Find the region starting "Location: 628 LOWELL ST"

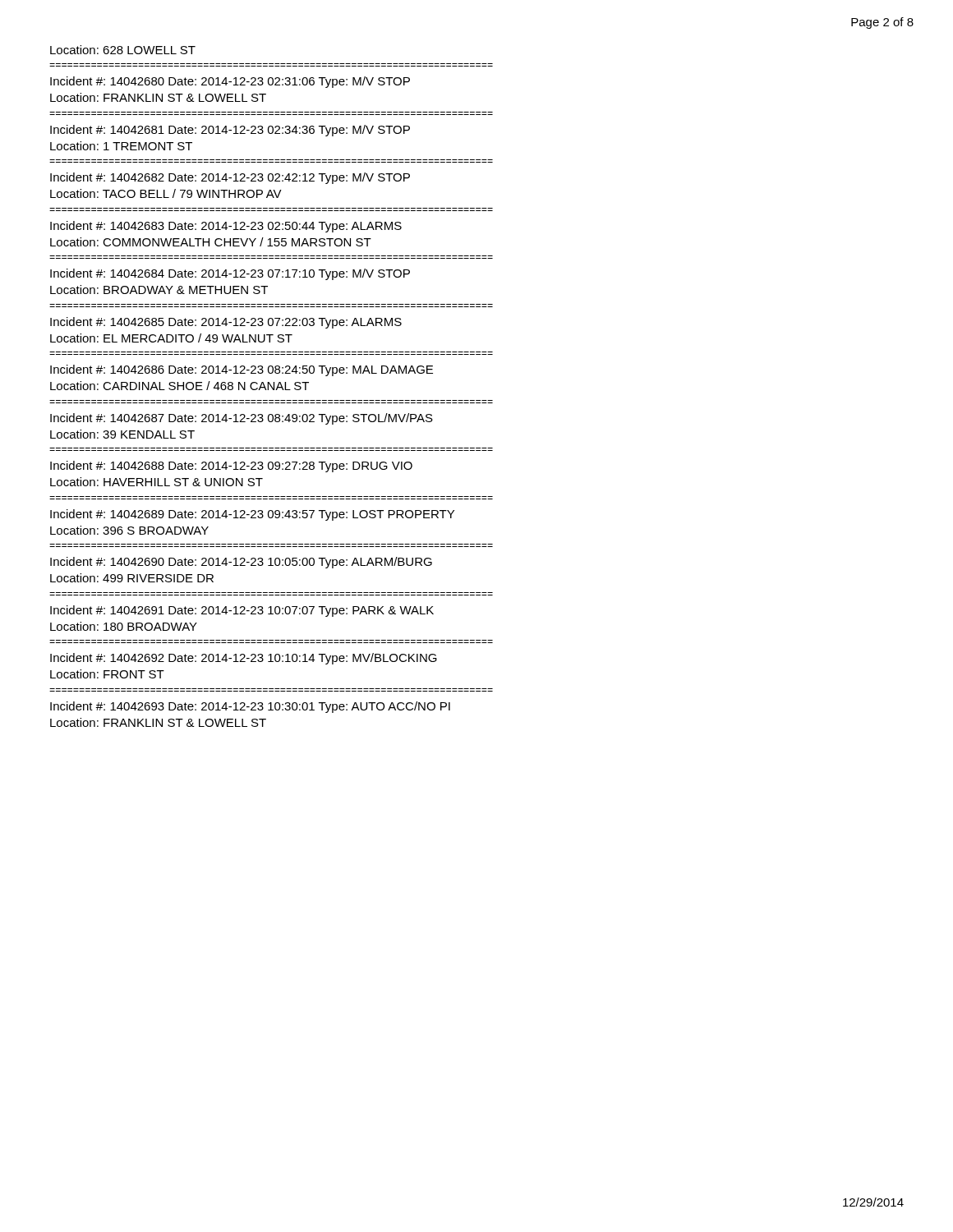(x=122, y=50)
